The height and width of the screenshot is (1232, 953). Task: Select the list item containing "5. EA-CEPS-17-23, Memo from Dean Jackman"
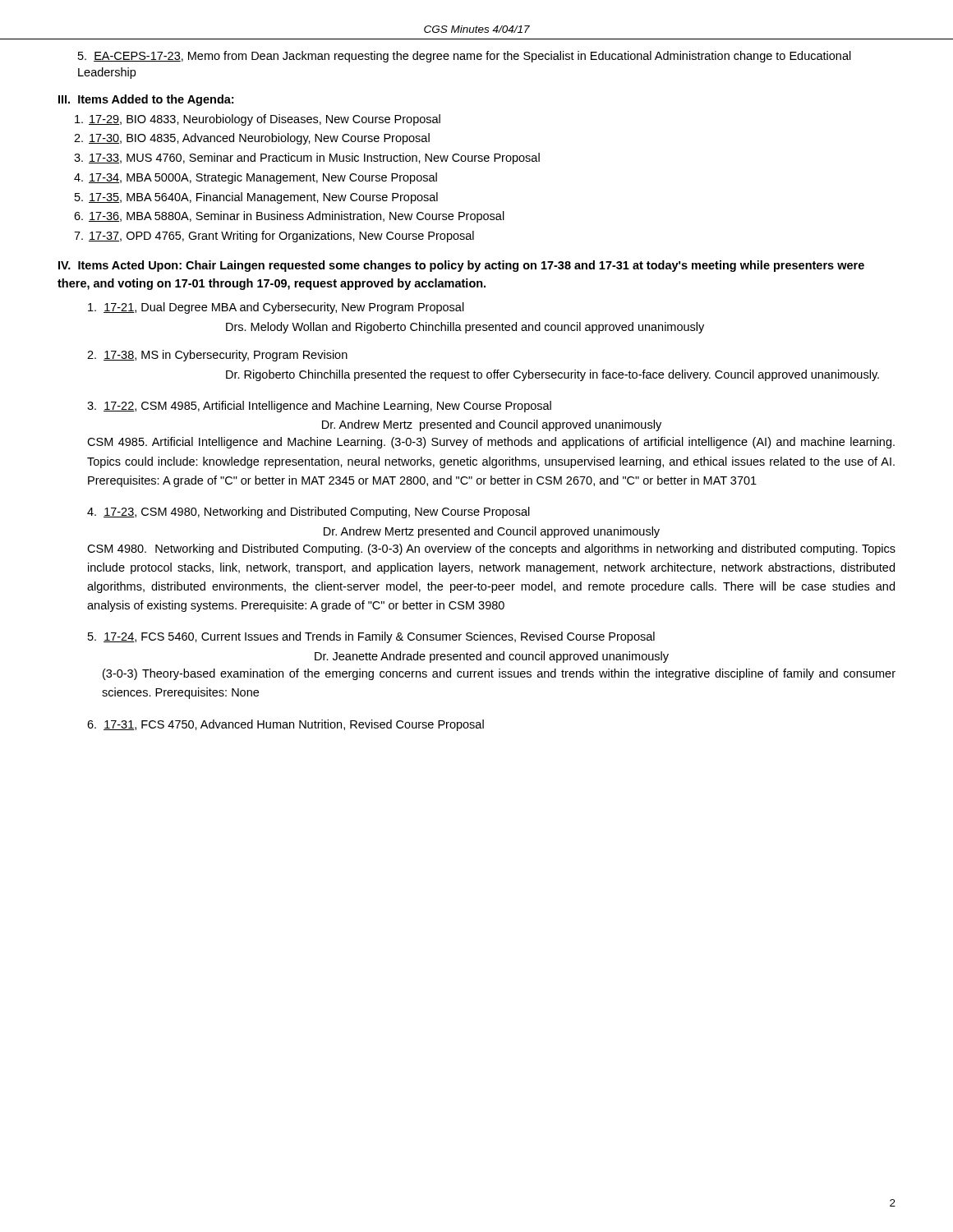[x=464, y=64]
